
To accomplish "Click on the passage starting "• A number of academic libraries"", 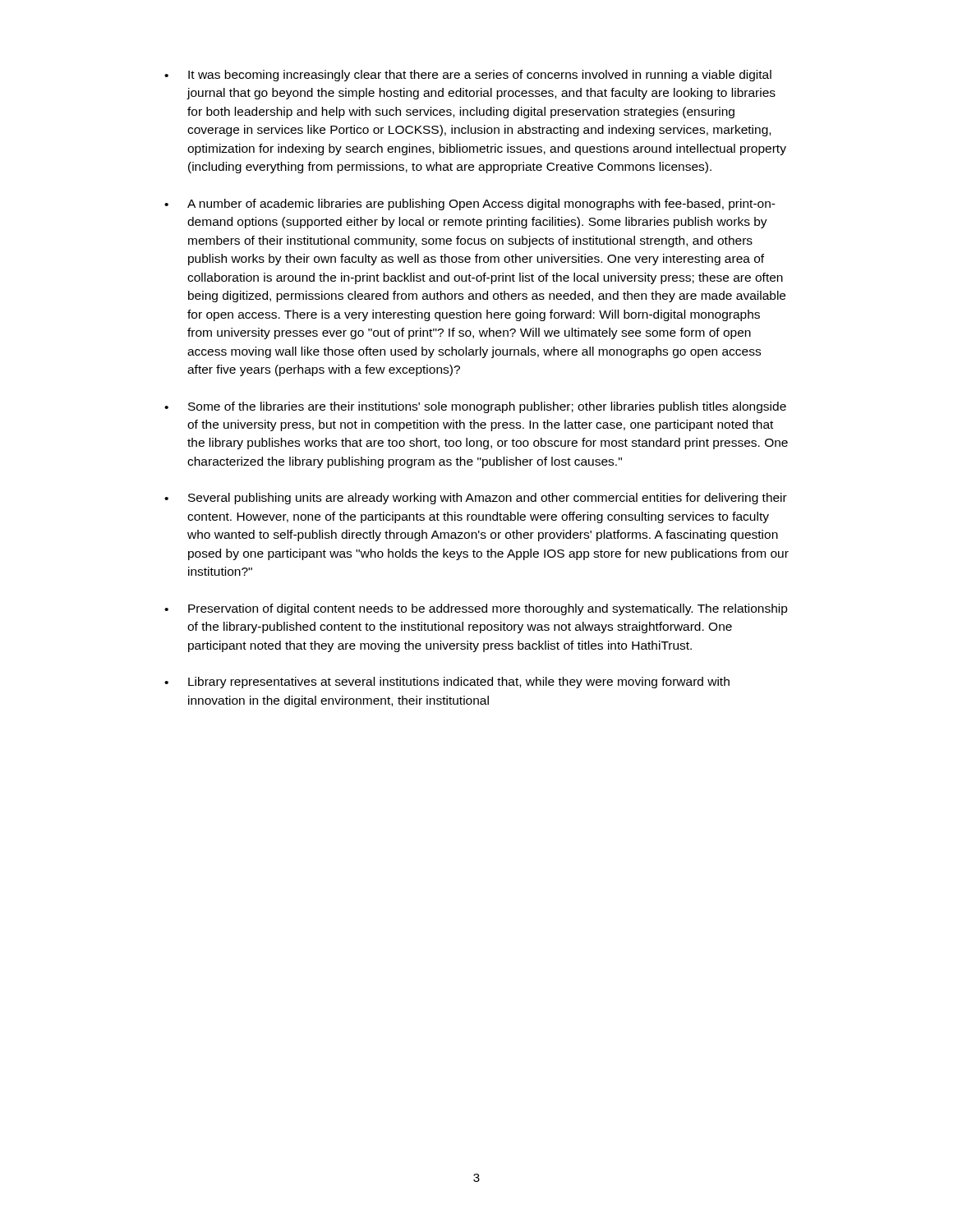I will click(476, 287).
